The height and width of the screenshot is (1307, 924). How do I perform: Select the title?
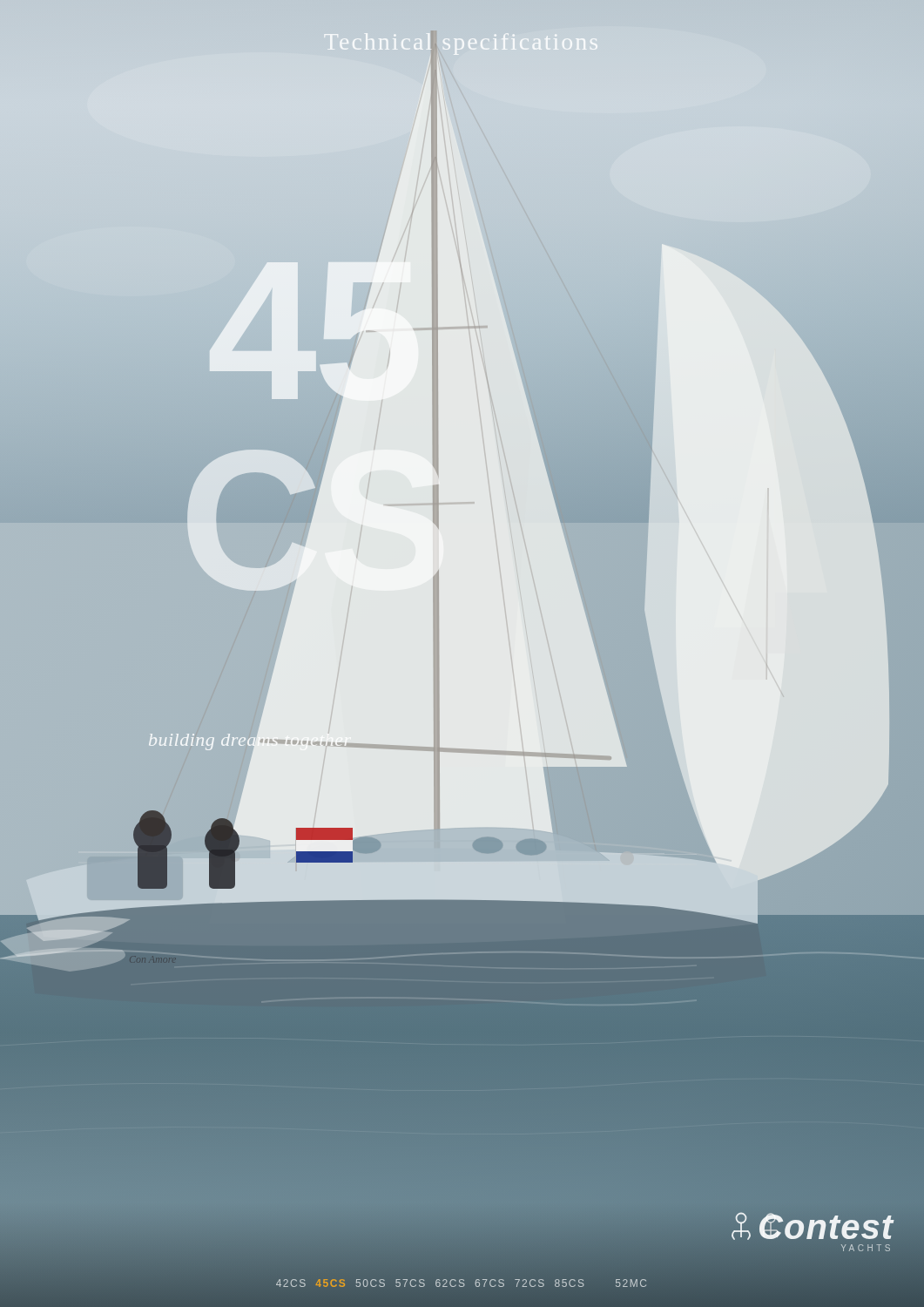coord(462,41)
